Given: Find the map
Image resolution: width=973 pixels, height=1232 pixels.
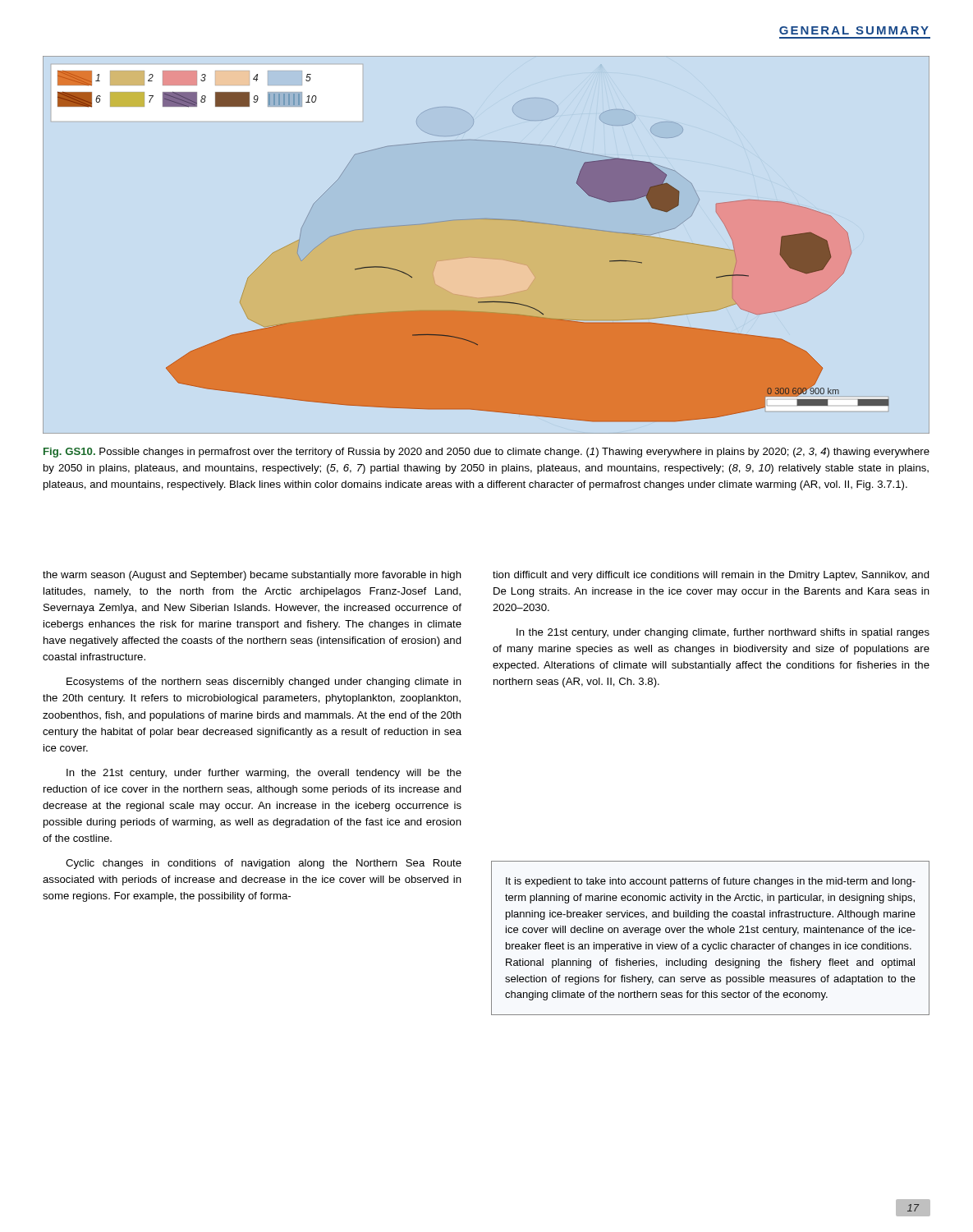Looking at the screenshot, I should tap(486, 245).
